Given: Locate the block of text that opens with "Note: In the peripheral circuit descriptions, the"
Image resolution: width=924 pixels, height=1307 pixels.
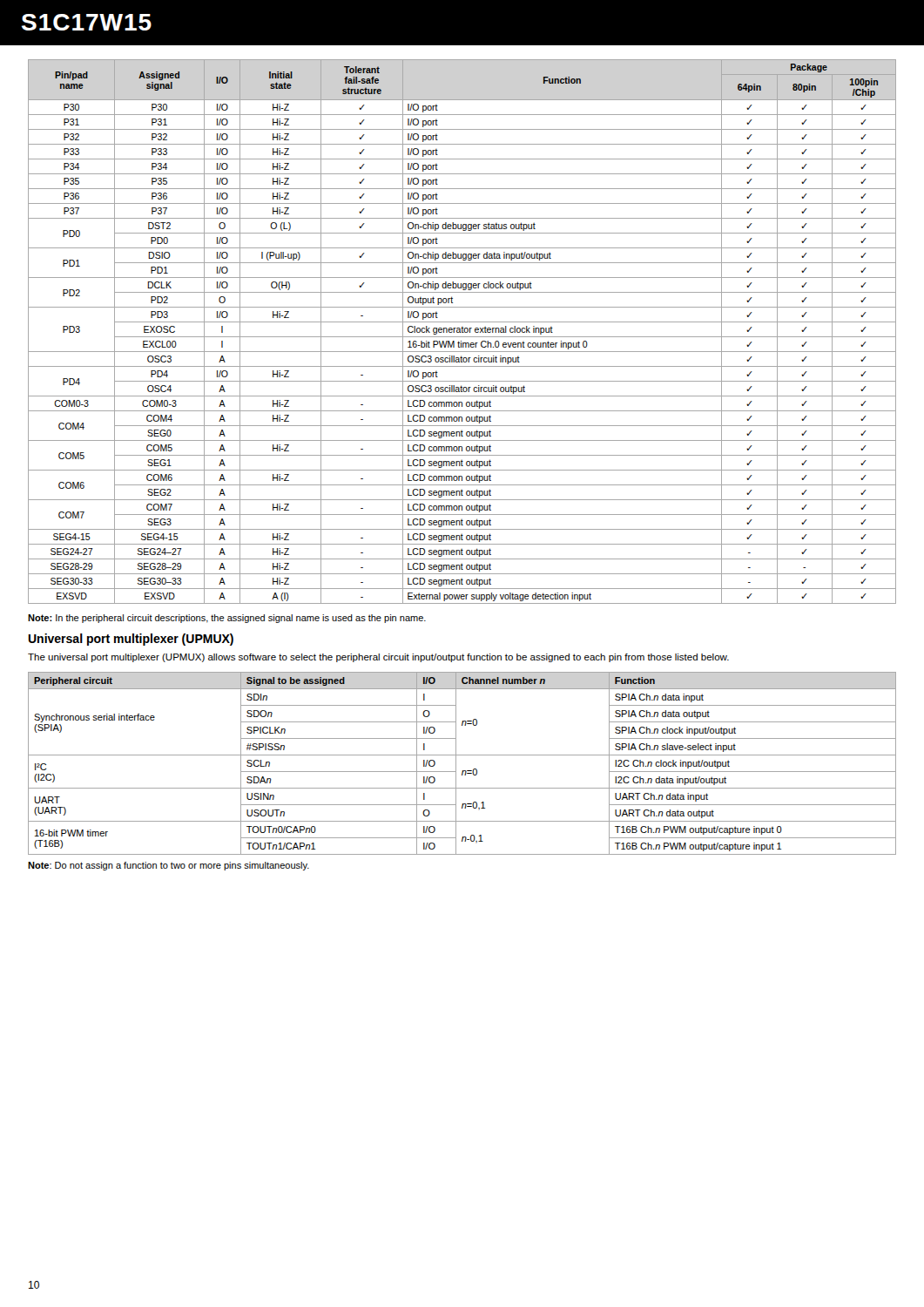Looking at the screenshot, I should point(227,618).
